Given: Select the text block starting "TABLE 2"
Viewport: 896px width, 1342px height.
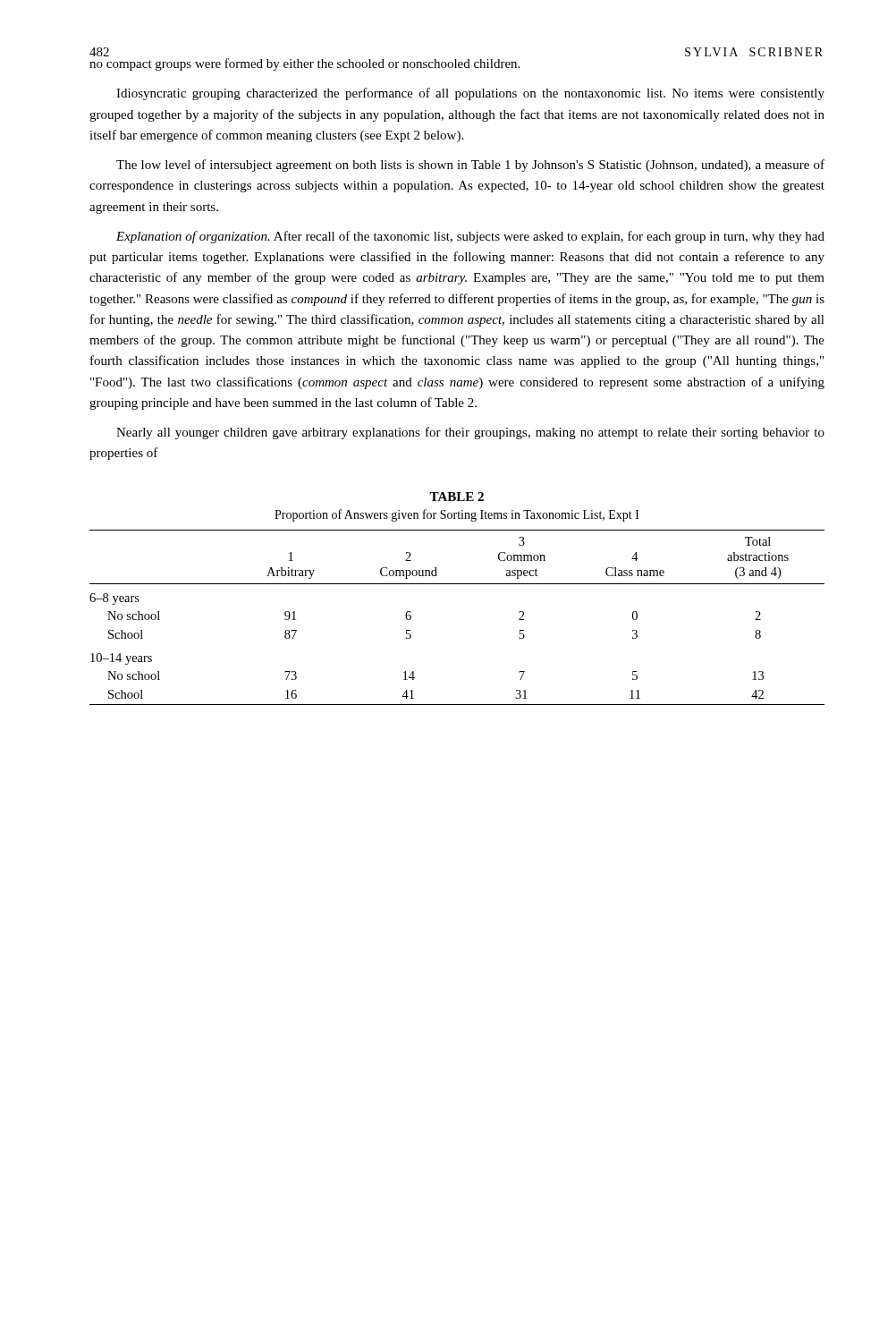Looking at the screenshot, I should (x=457, y=496).
